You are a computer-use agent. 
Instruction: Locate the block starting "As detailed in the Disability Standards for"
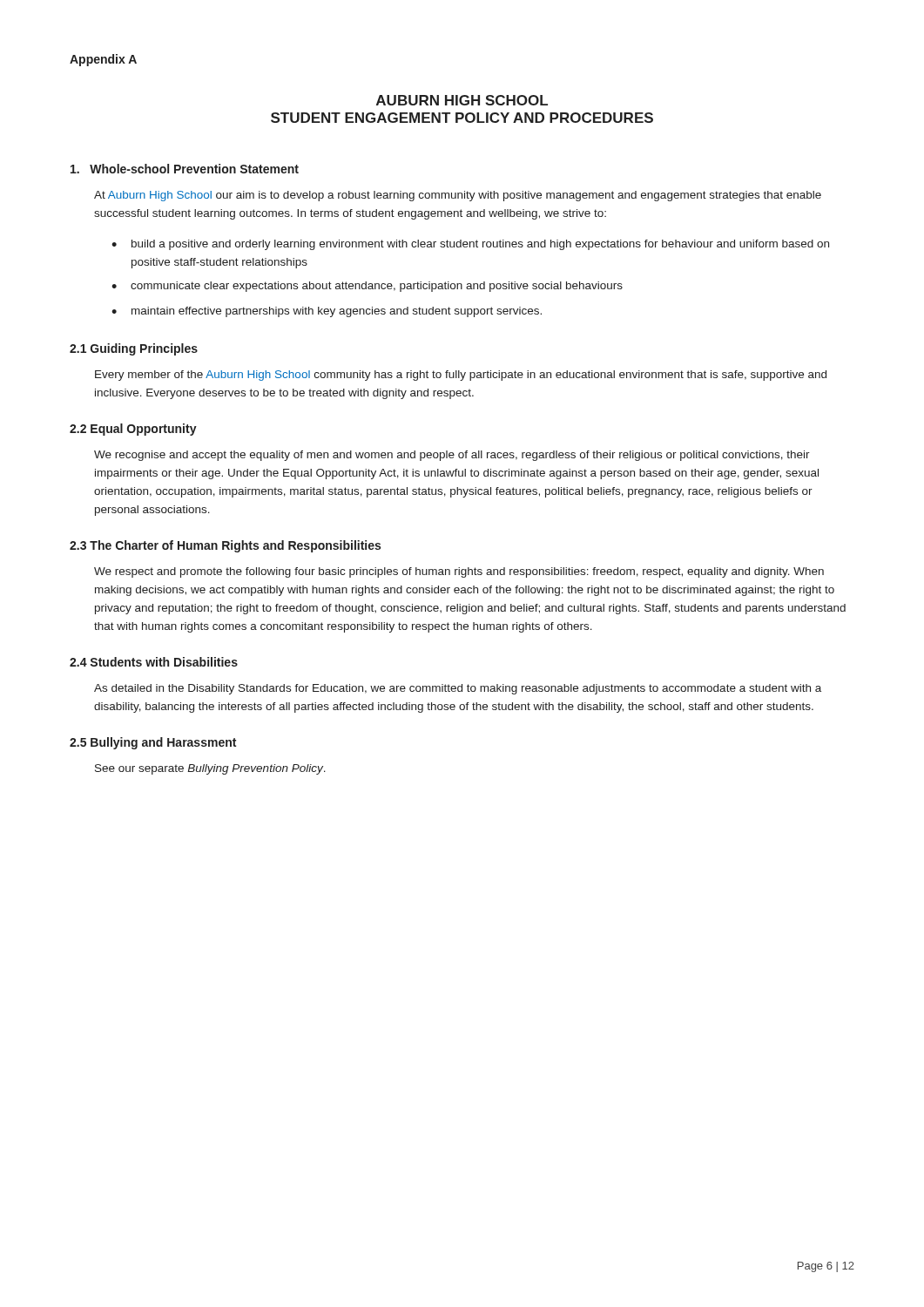click(458, 697)
